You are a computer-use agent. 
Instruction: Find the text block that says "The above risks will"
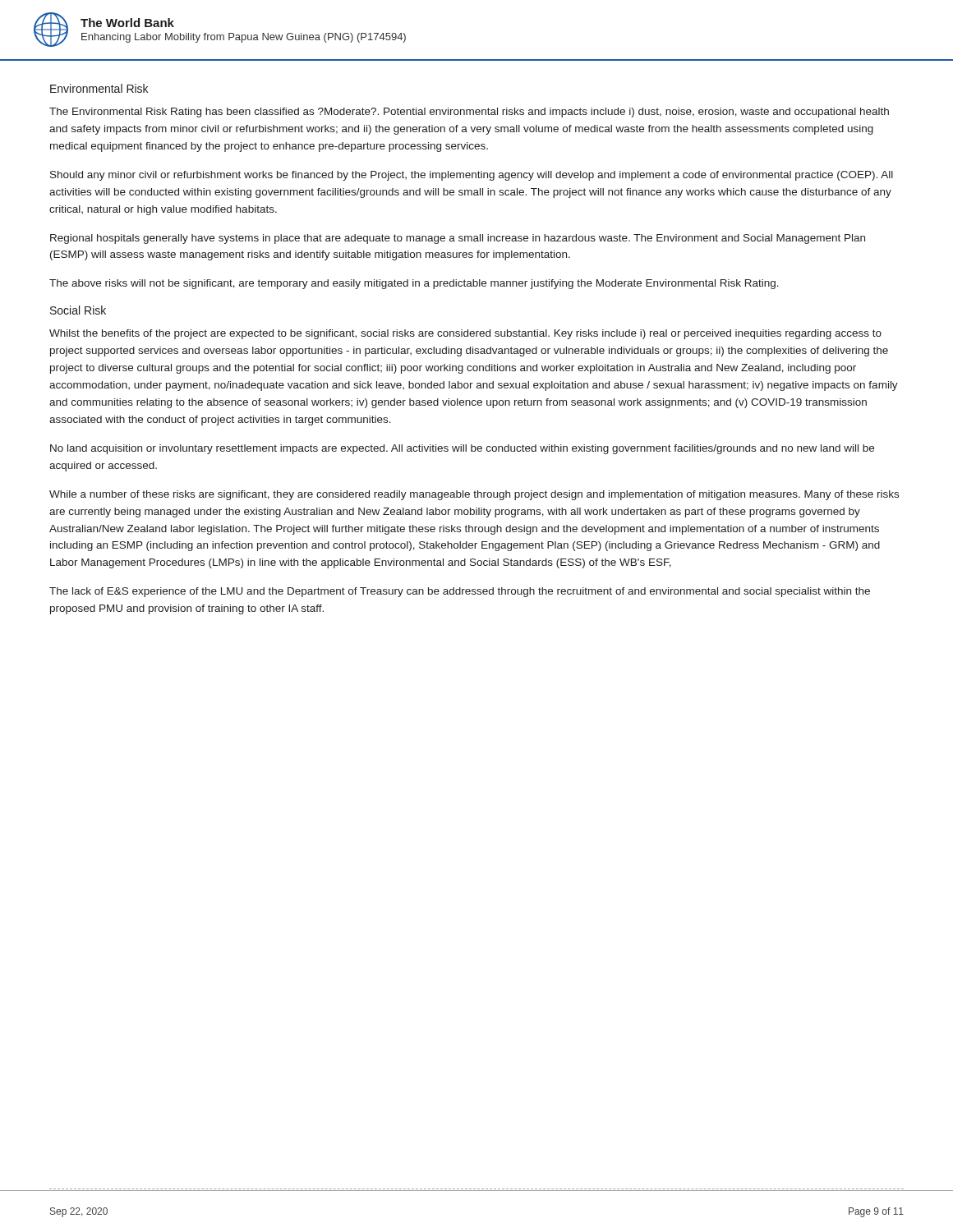(414, 283)
